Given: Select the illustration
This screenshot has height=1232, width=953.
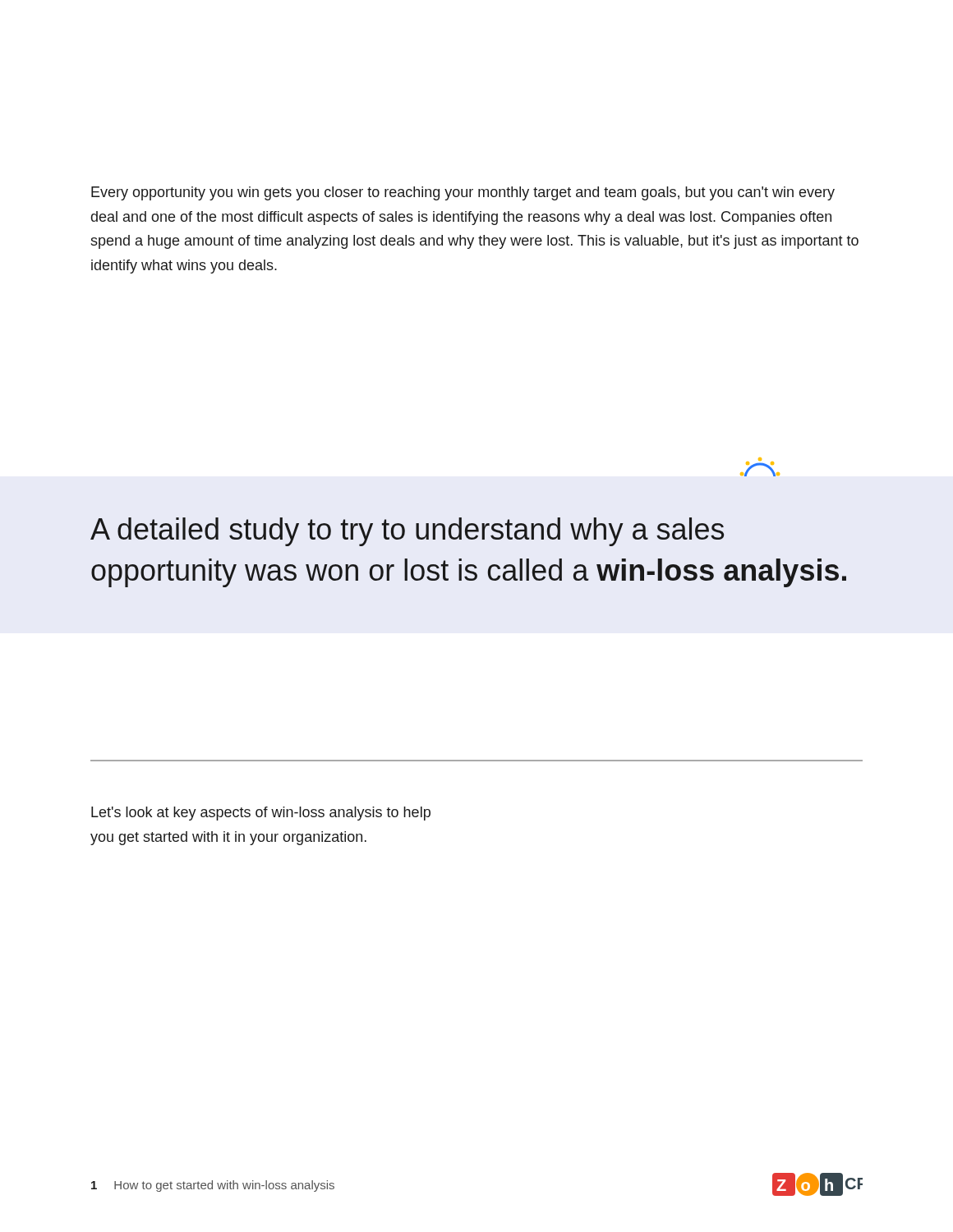Looking at the screenshot, I should pos(760,478).
